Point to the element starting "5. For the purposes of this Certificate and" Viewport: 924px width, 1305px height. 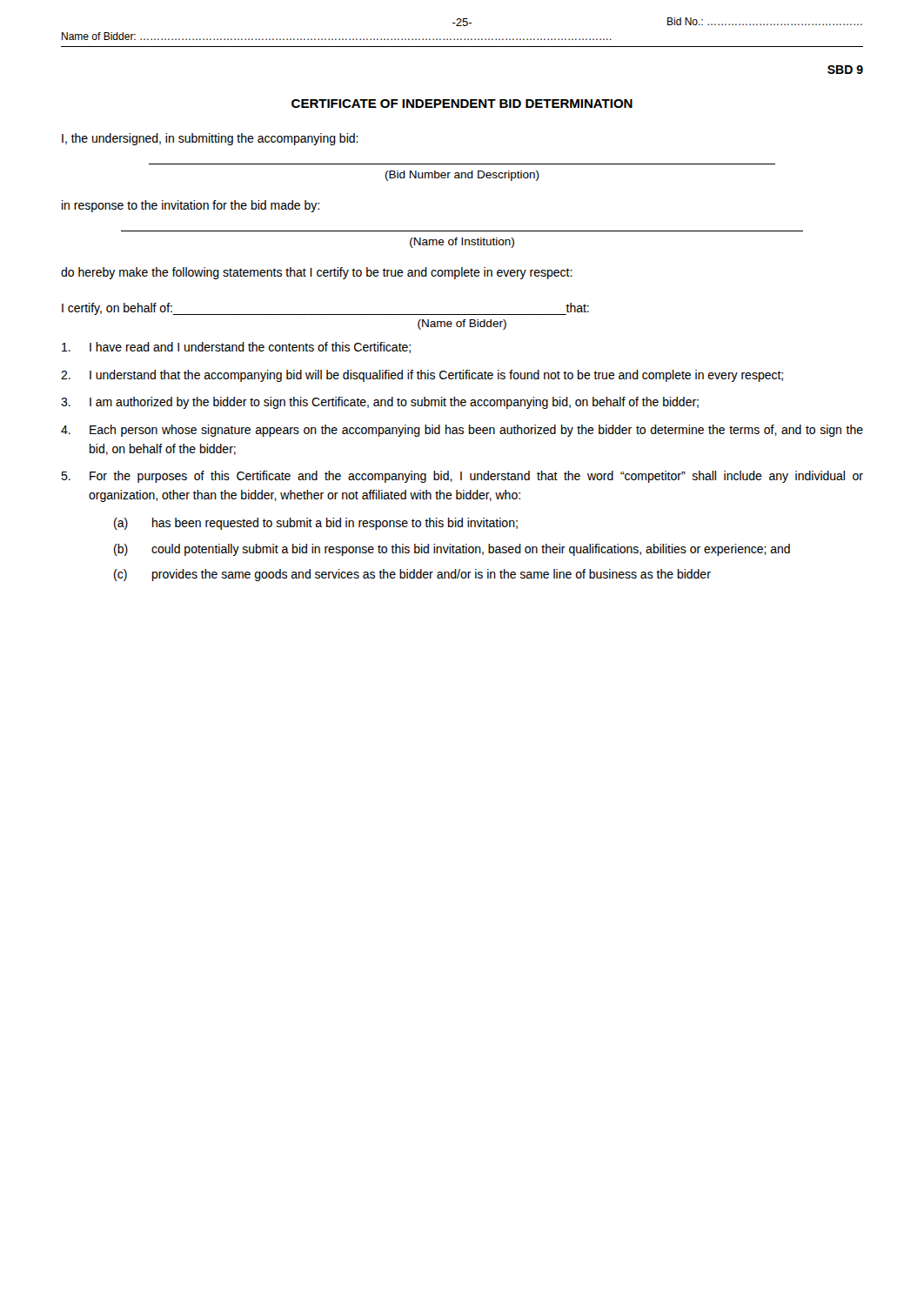click(462, 486)
